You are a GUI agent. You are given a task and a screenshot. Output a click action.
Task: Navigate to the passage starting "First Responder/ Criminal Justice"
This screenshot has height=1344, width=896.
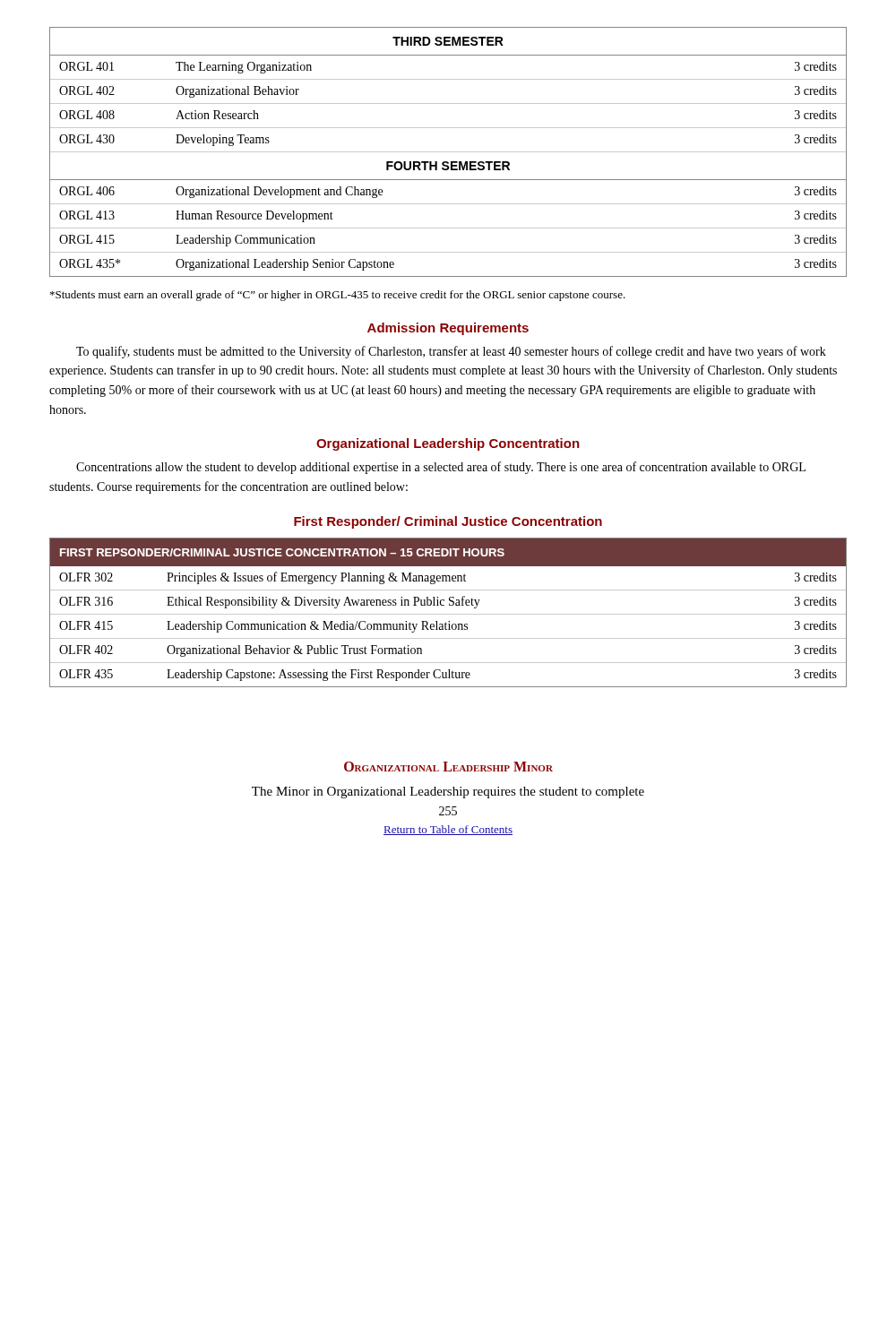(448, 521)
